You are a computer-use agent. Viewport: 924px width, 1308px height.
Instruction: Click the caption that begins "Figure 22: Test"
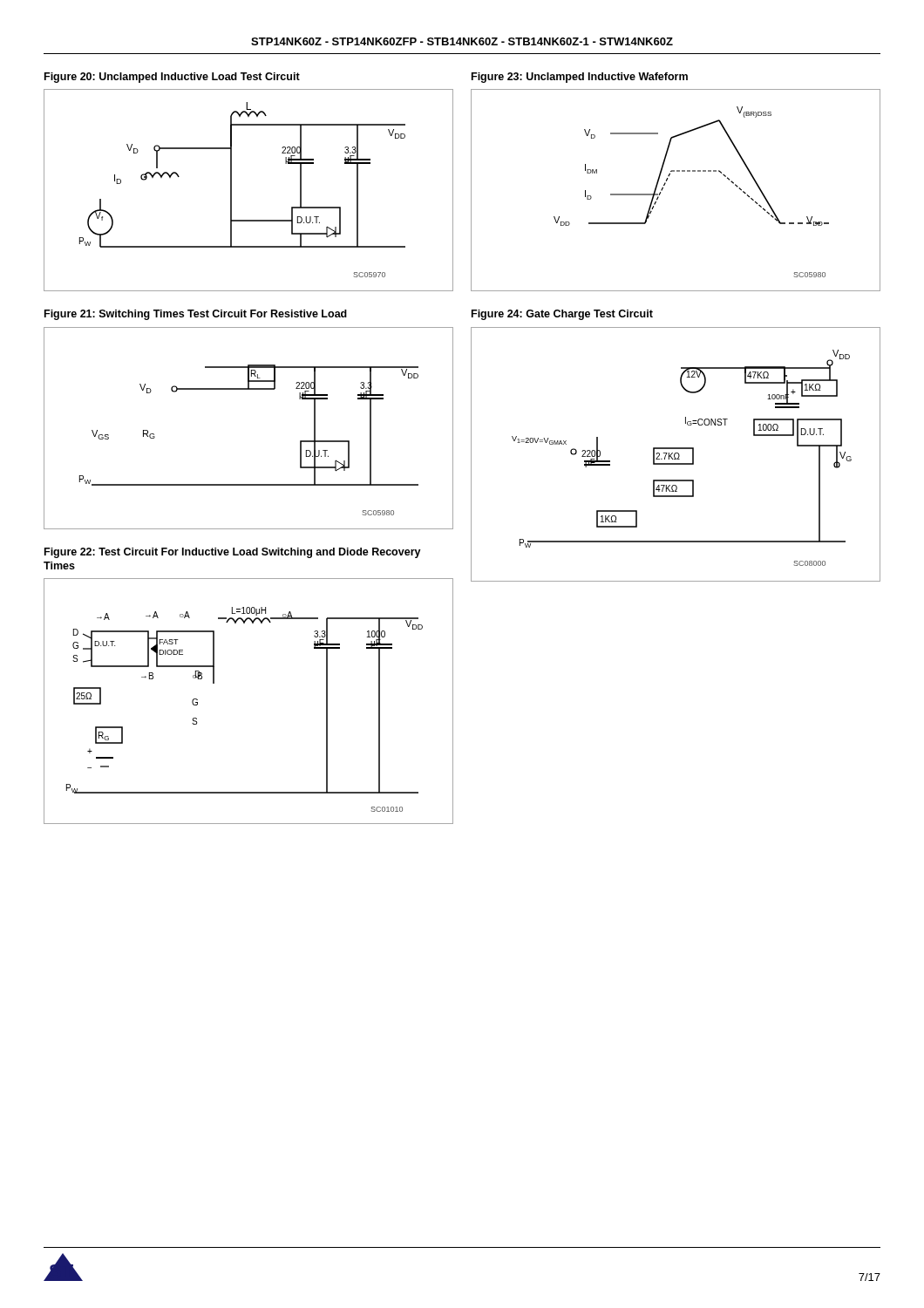(232, 559)
